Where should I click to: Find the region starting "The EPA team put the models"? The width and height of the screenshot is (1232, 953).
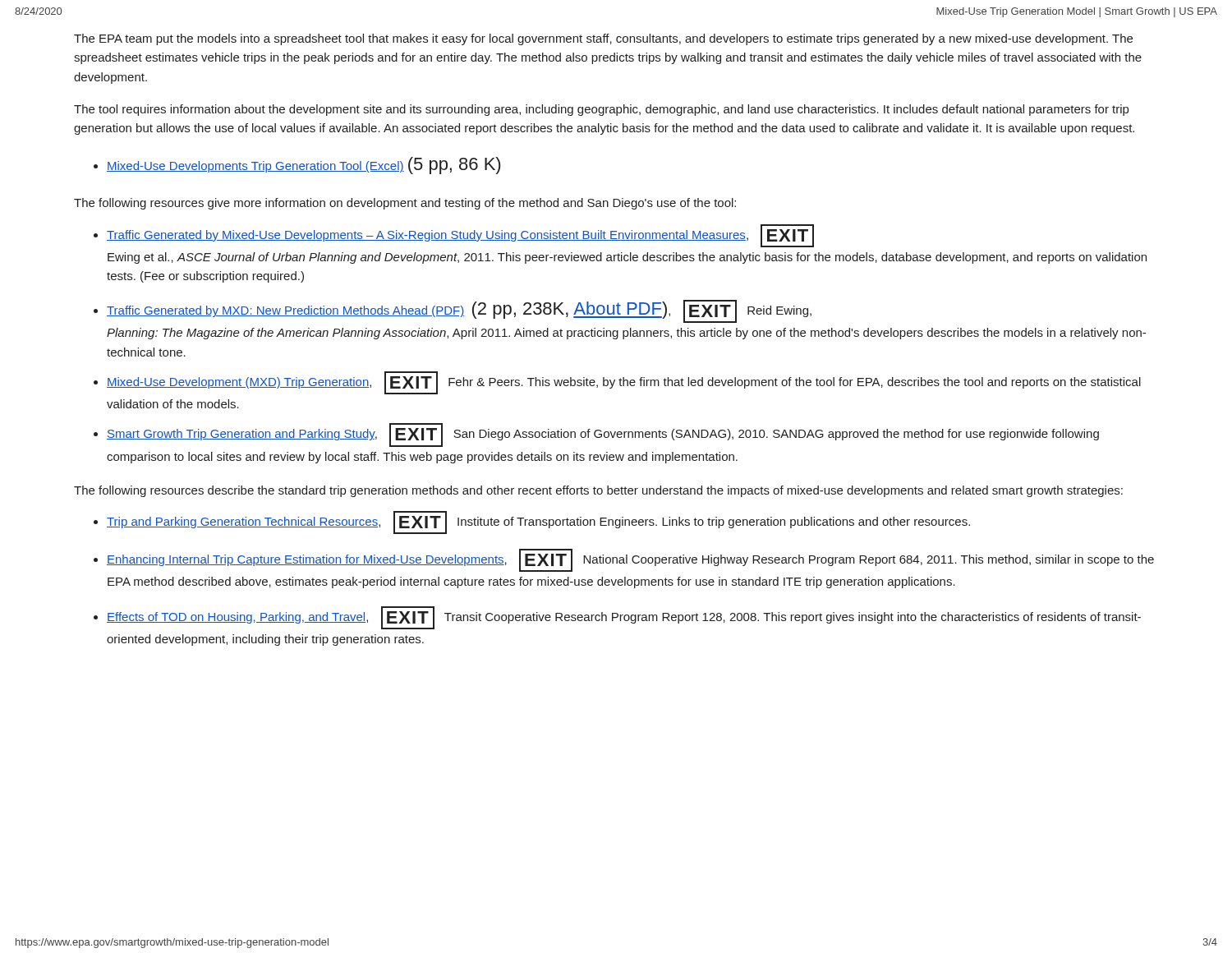616,57
